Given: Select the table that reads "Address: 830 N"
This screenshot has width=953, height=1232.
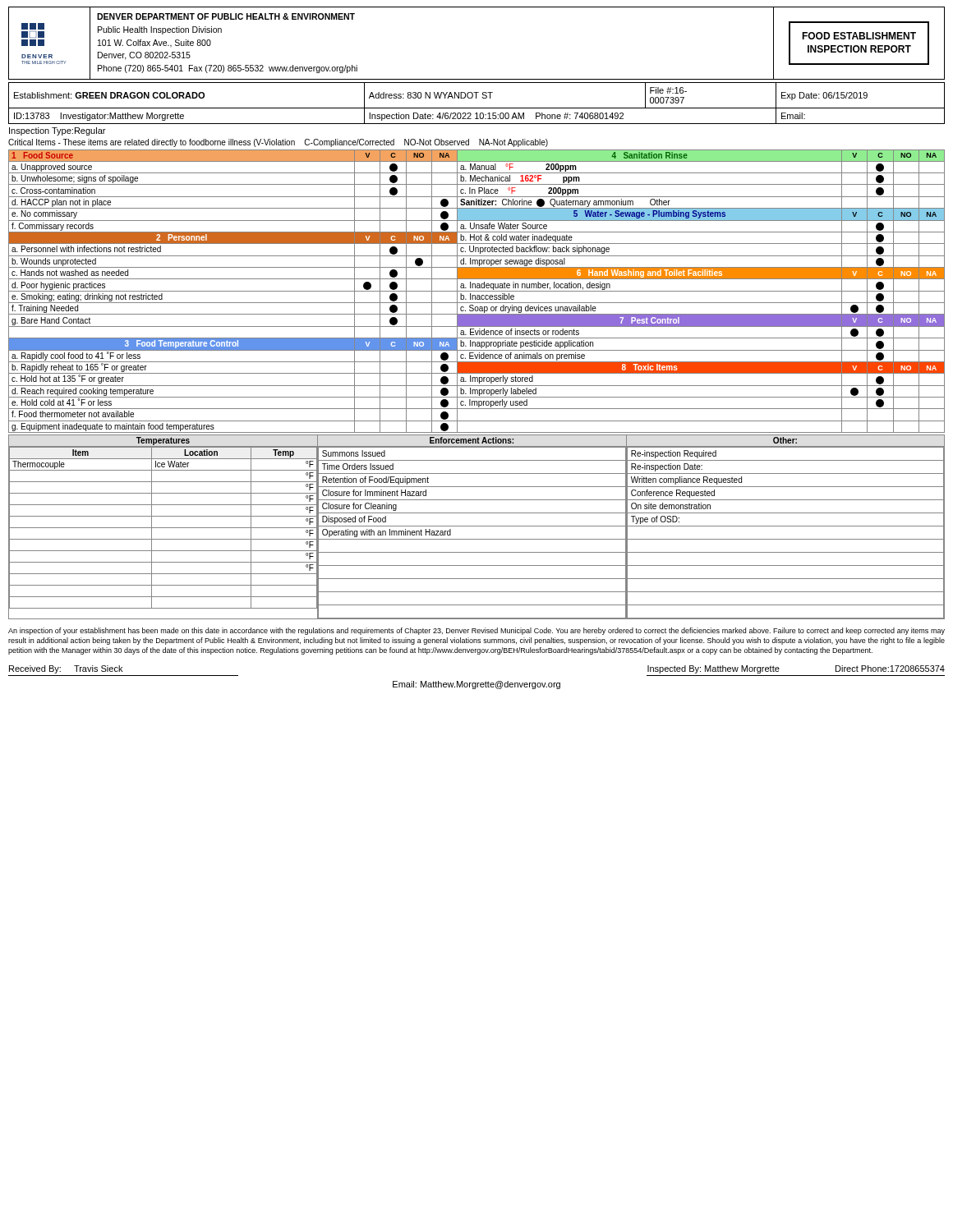Looking at the screenshot, I should [x=476, y=103].
